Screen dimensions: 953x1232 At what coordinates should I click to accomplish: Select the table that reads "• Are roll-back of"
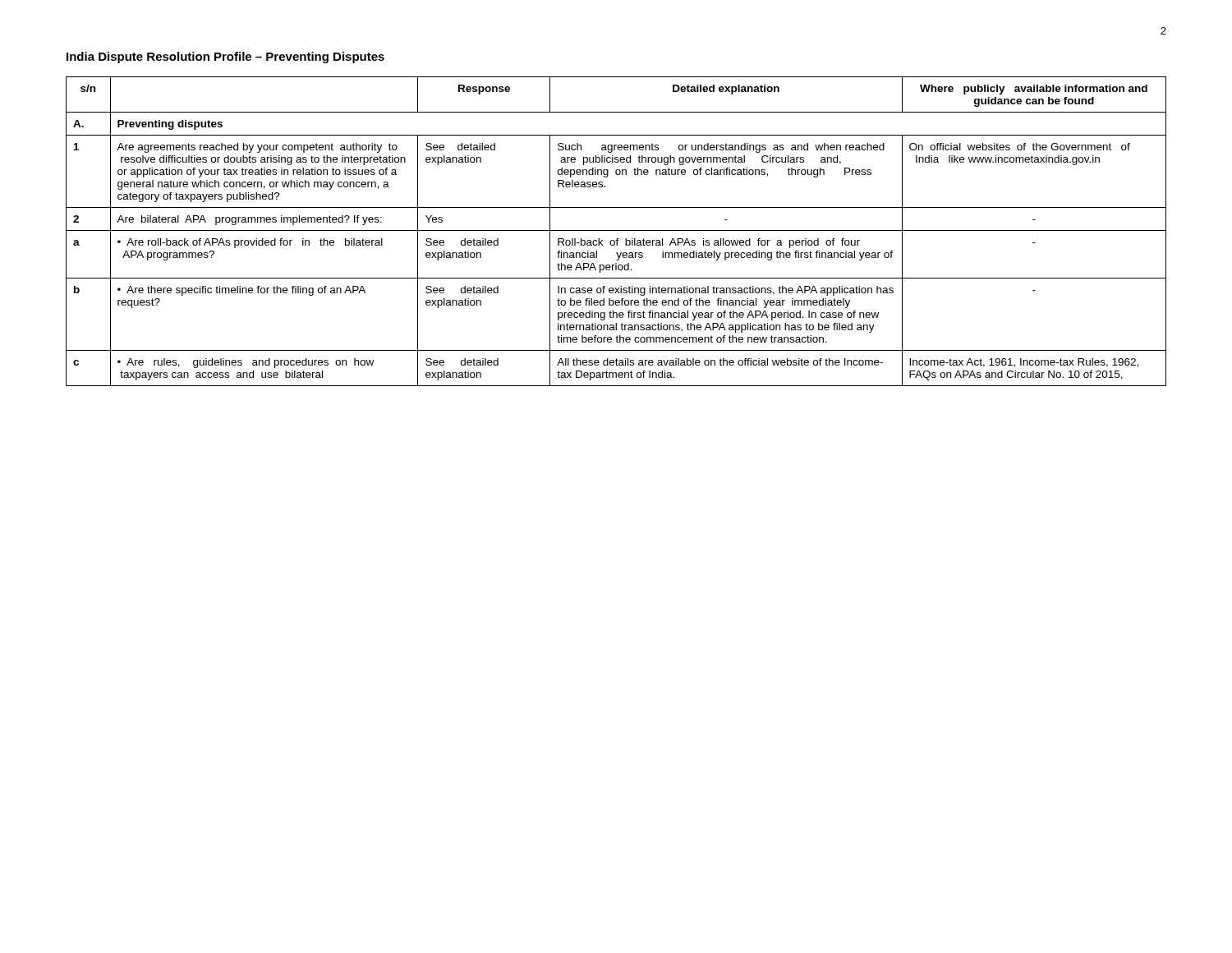(616, 231)
